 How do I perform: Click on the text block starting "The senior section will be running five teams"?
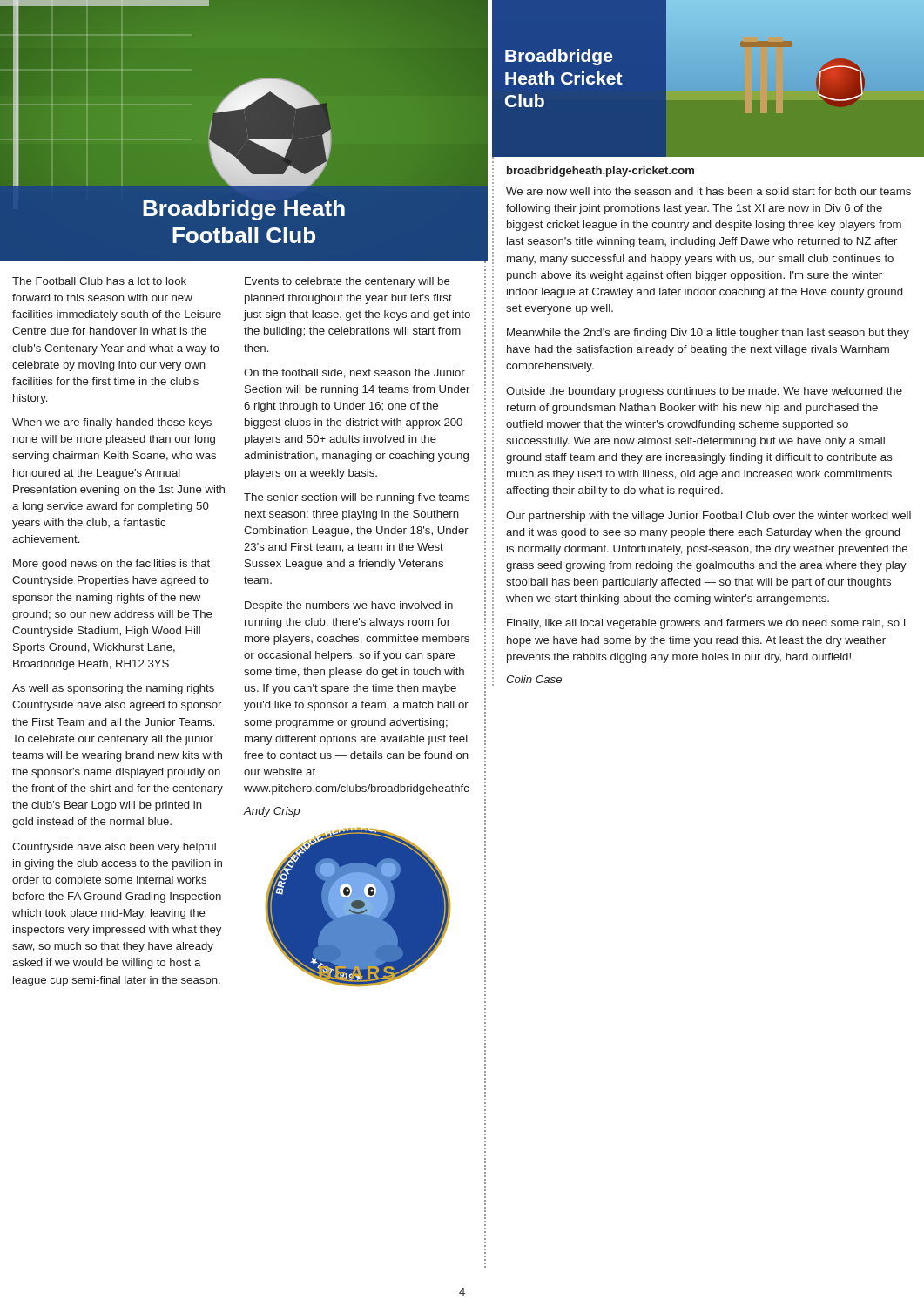tap(357, 538)
